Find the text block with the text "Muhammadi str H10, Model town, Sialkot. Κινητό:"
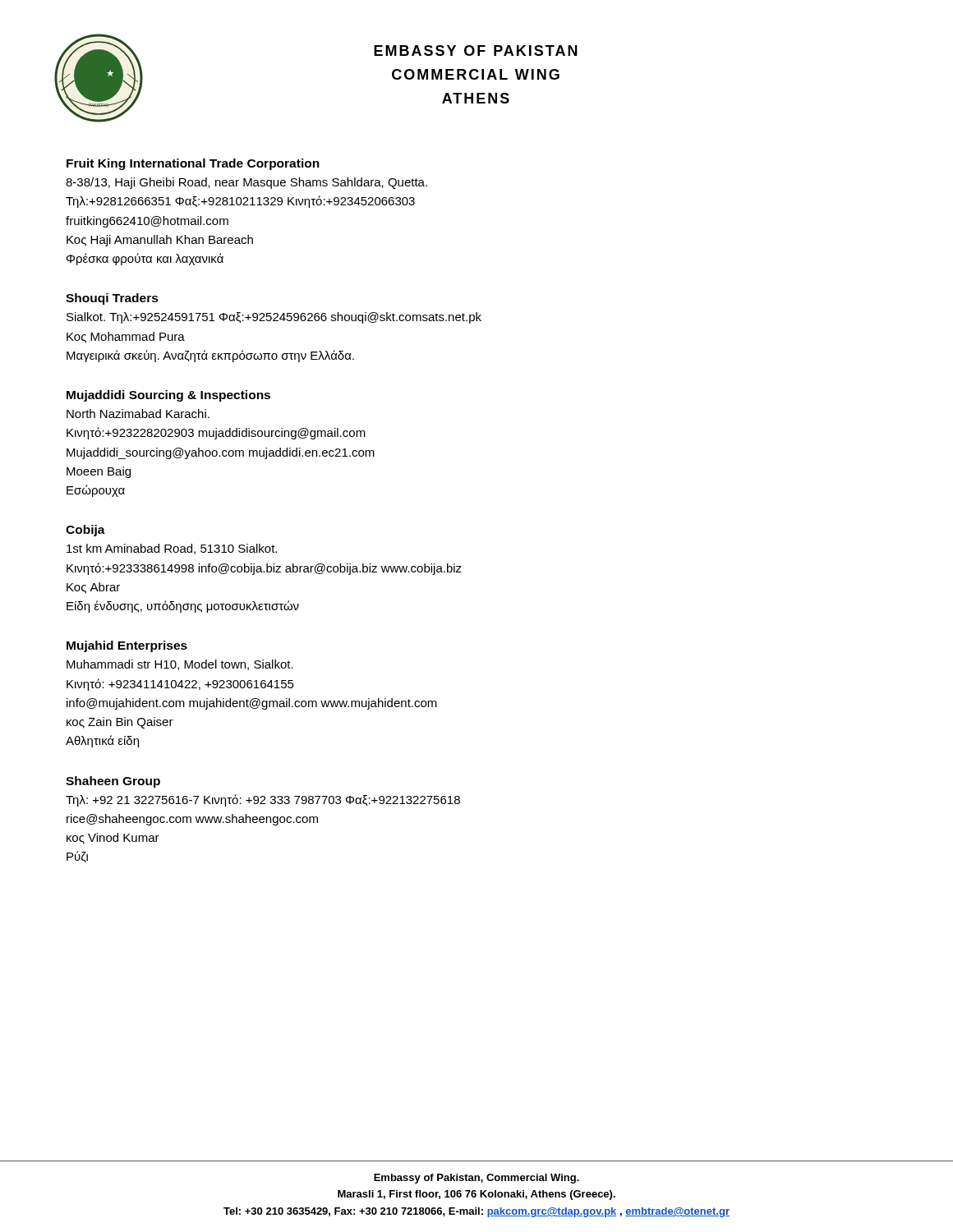 tap(252, 702)
